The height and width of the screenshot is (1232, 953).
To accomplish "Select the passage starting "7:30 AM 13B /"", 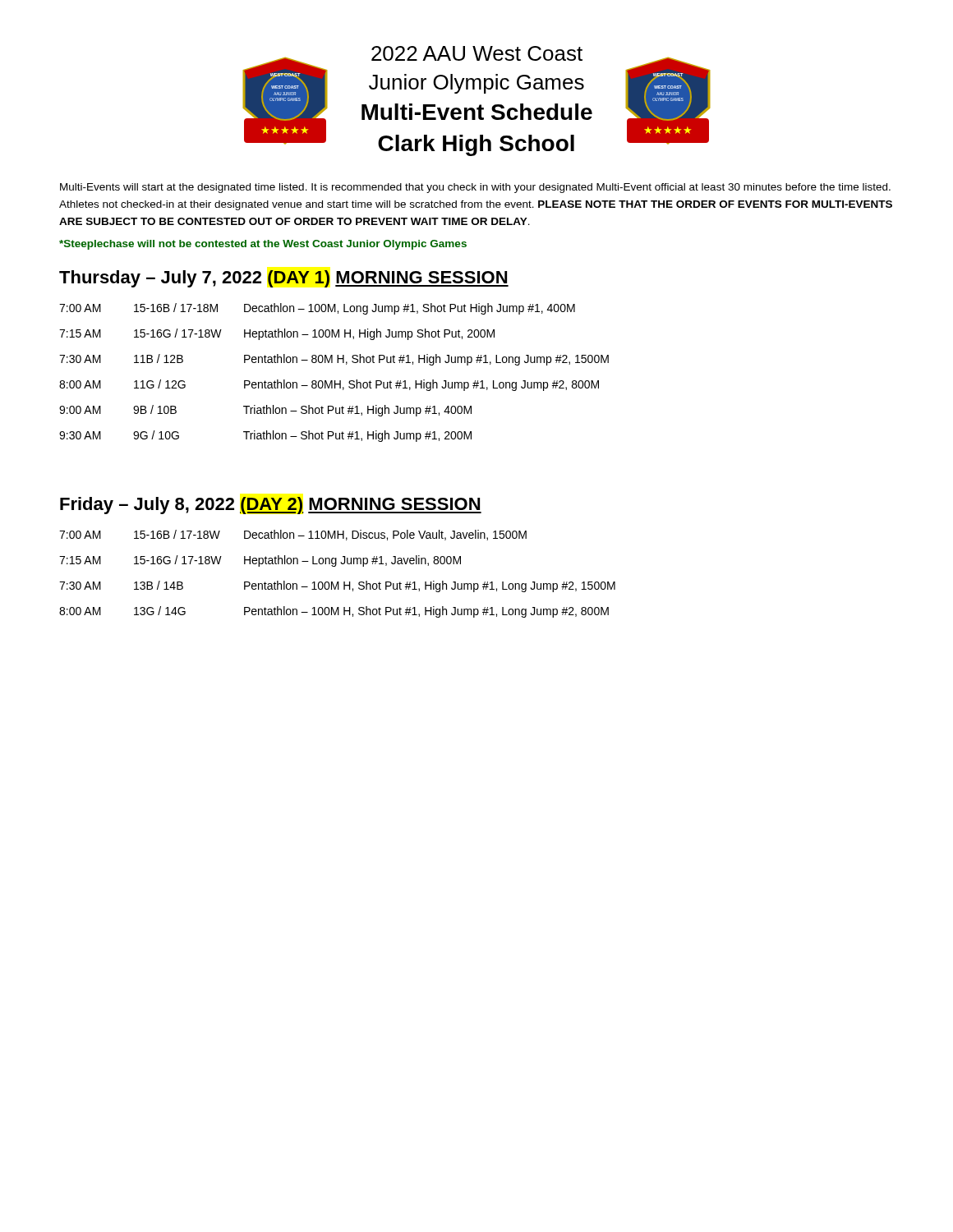I will (476, 586).
